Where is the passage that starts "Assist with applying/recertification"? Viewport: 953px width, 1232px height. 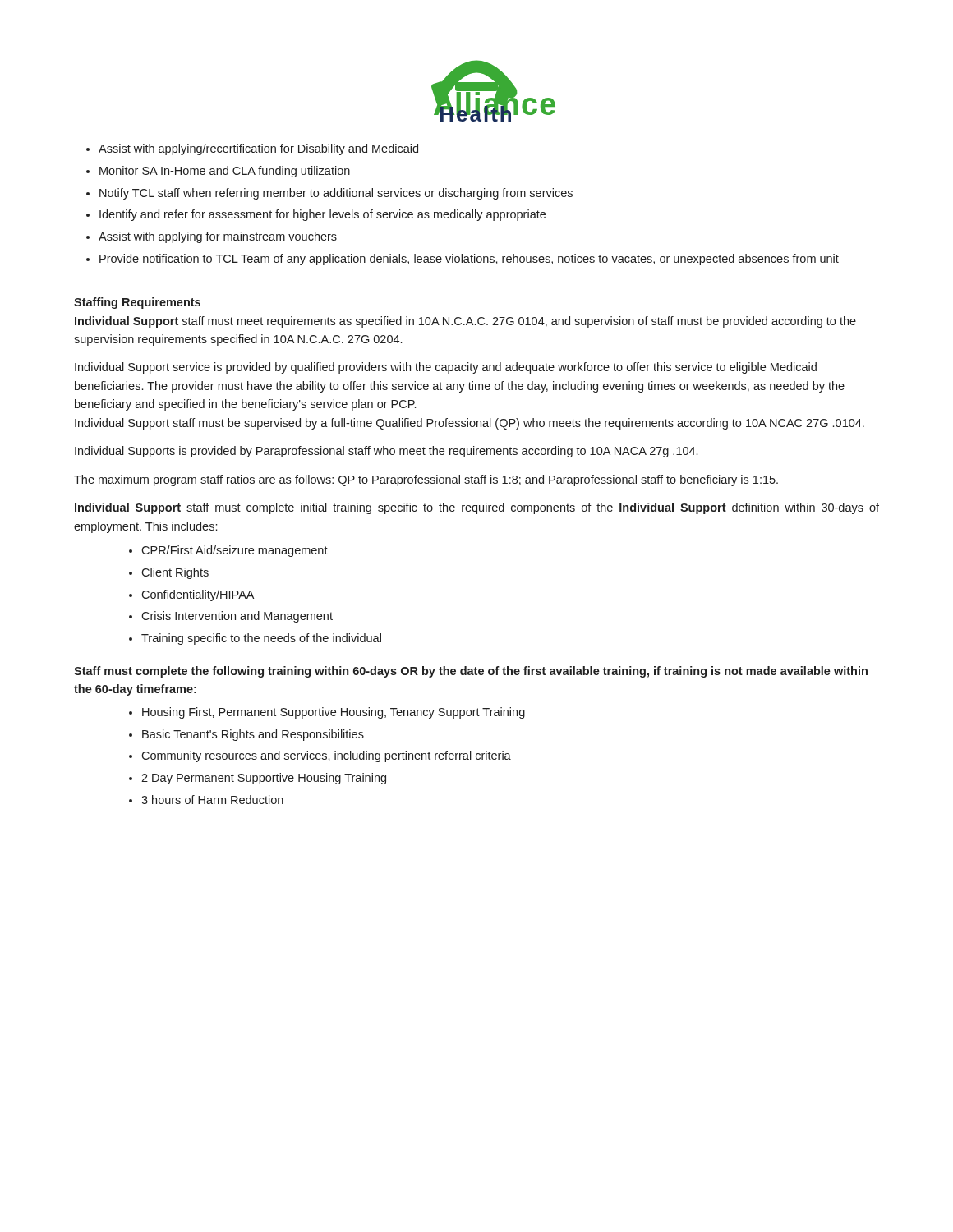[476, 204]
